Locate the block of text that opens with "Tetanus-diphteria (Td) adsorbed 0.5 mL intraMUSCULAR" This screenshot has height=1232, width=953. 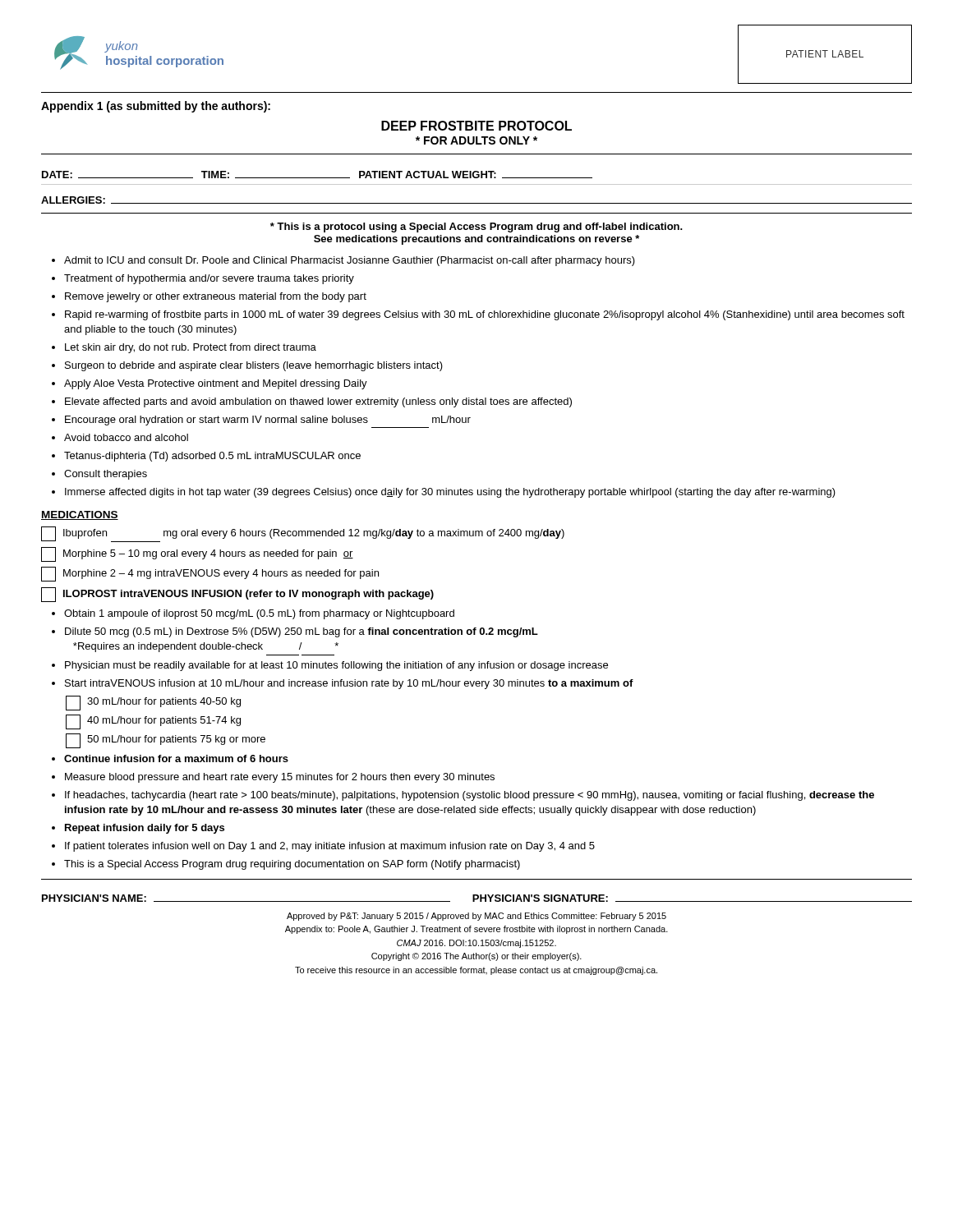pyautogui.click(x=213, y=456)
